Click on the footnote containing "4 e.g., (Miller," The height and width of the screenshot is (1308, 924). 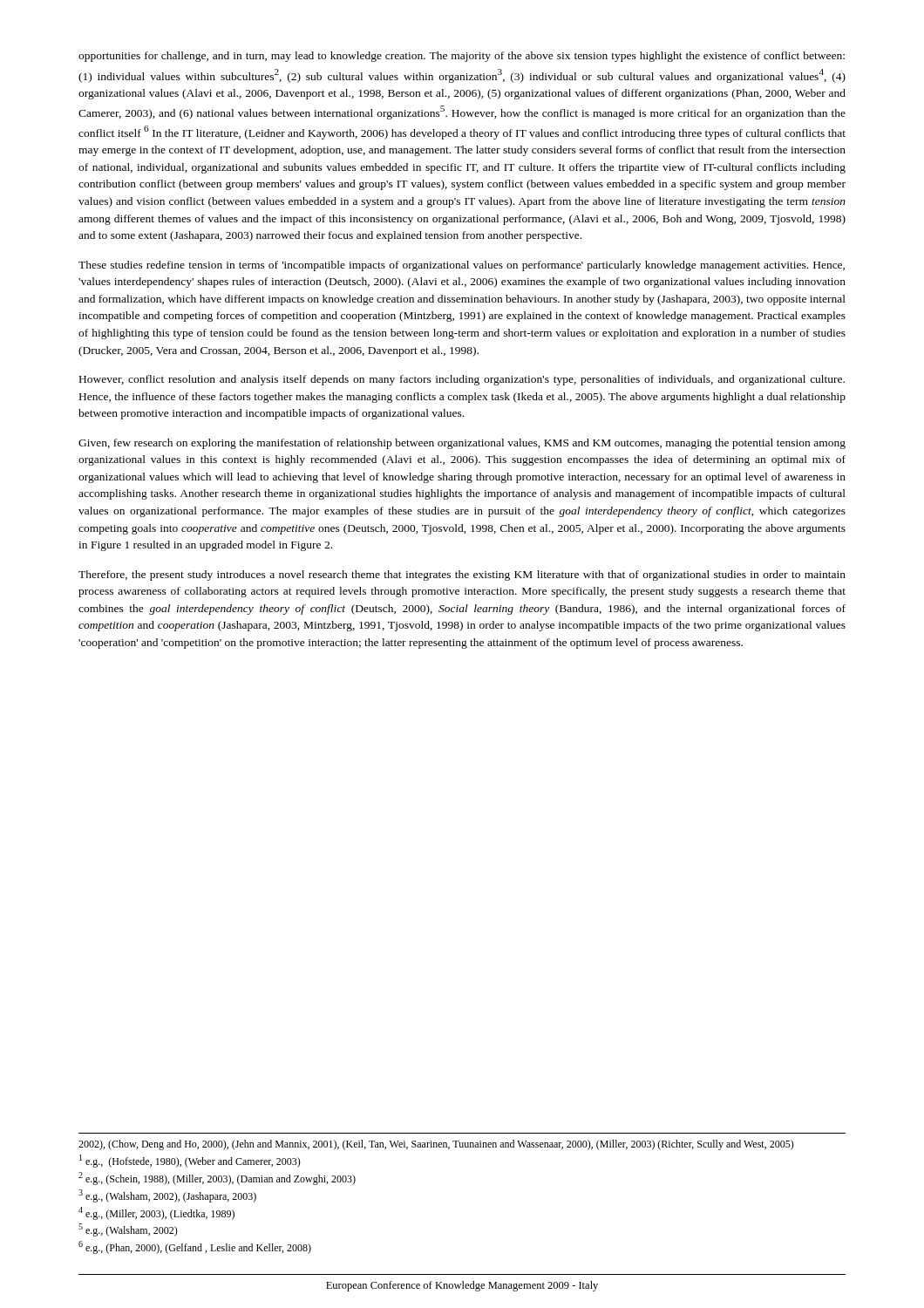(x=157, y=1212)
